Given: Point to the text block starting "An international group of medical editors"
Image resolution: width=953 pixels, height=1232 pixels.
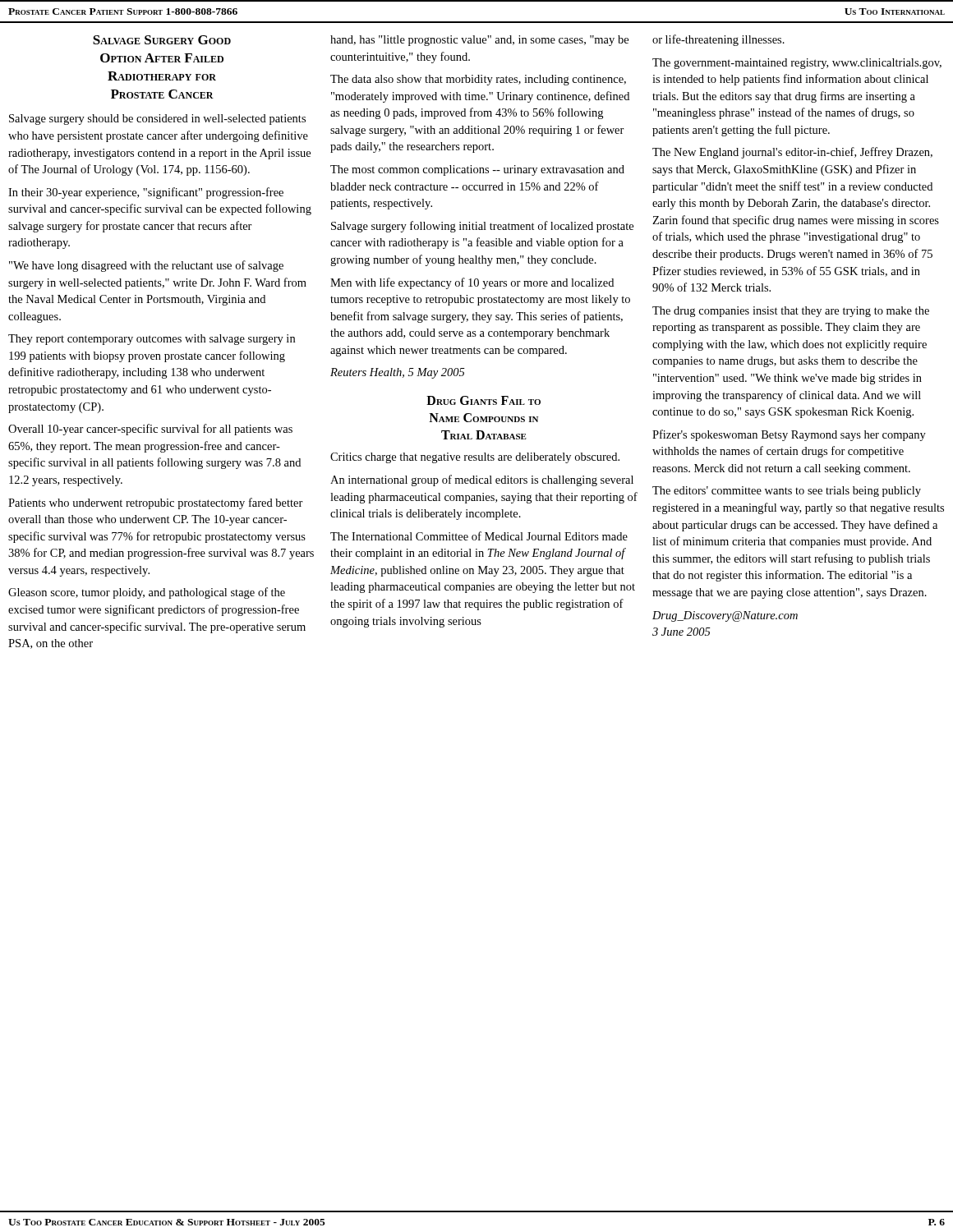Looking at the screenshot, I should 484,497.
